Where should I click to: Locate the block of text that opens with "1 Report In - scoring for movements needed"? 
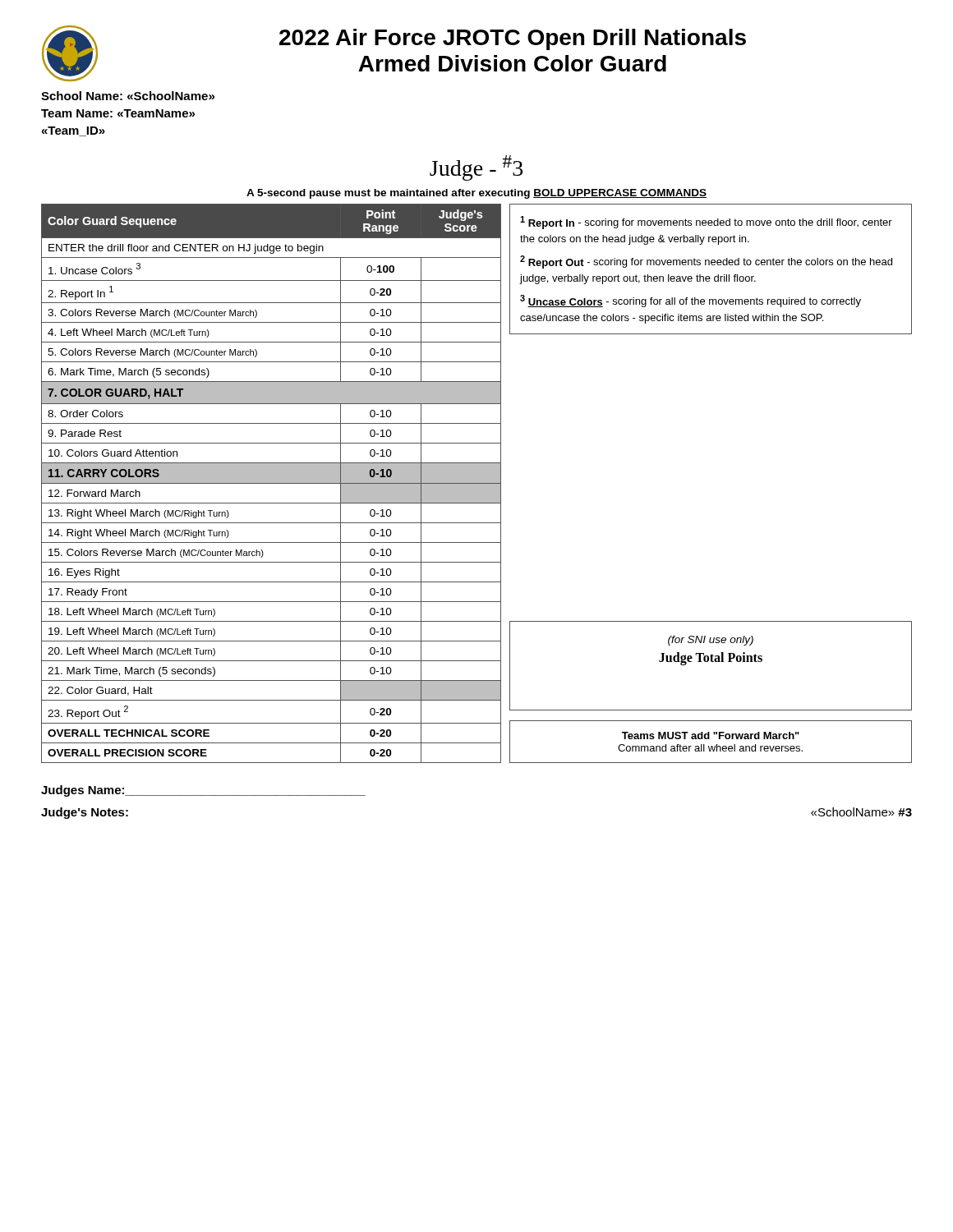click(x=711, y=269)
